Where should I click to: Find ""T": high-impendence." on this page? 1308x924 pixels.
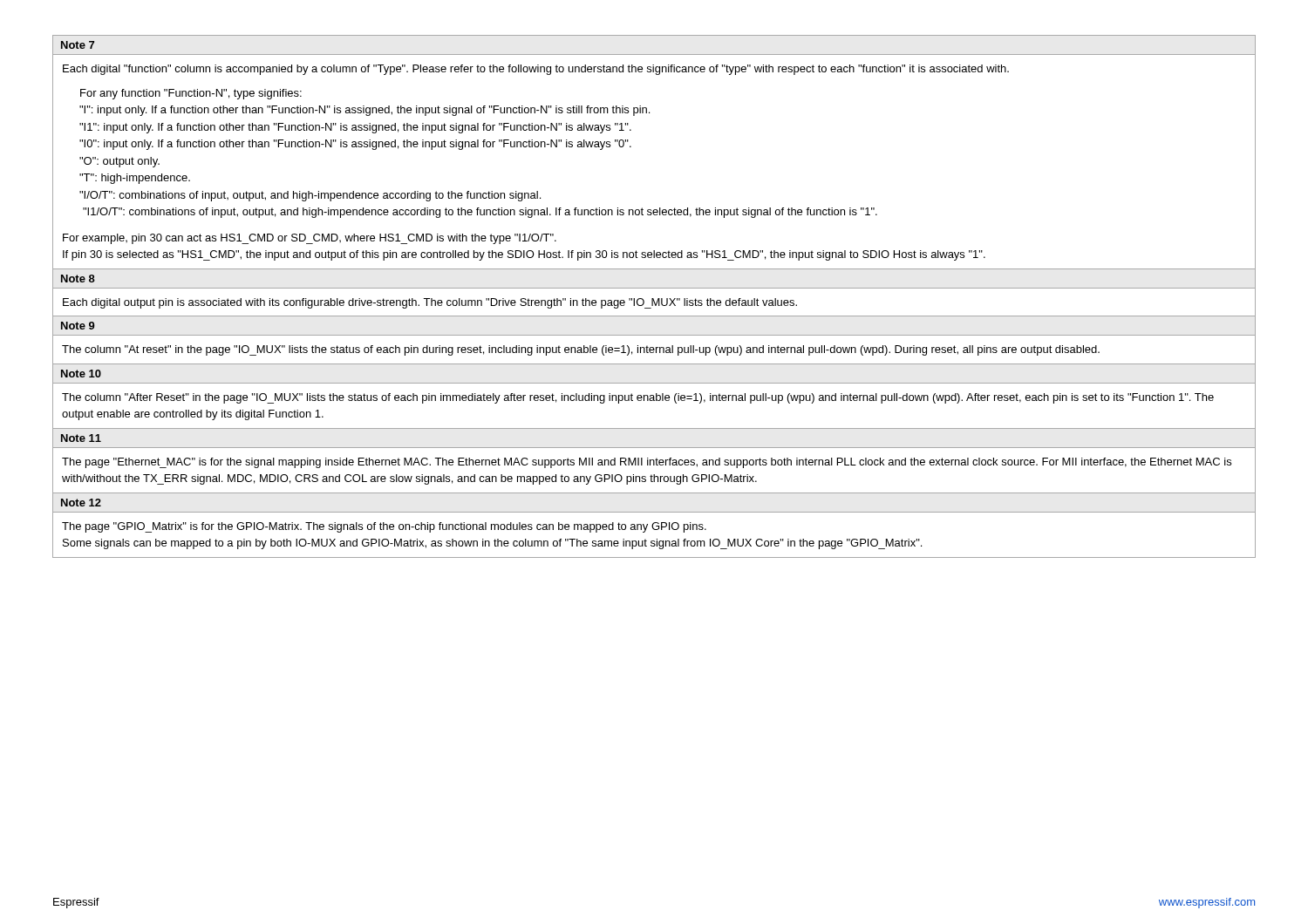[x=135, y=177]
